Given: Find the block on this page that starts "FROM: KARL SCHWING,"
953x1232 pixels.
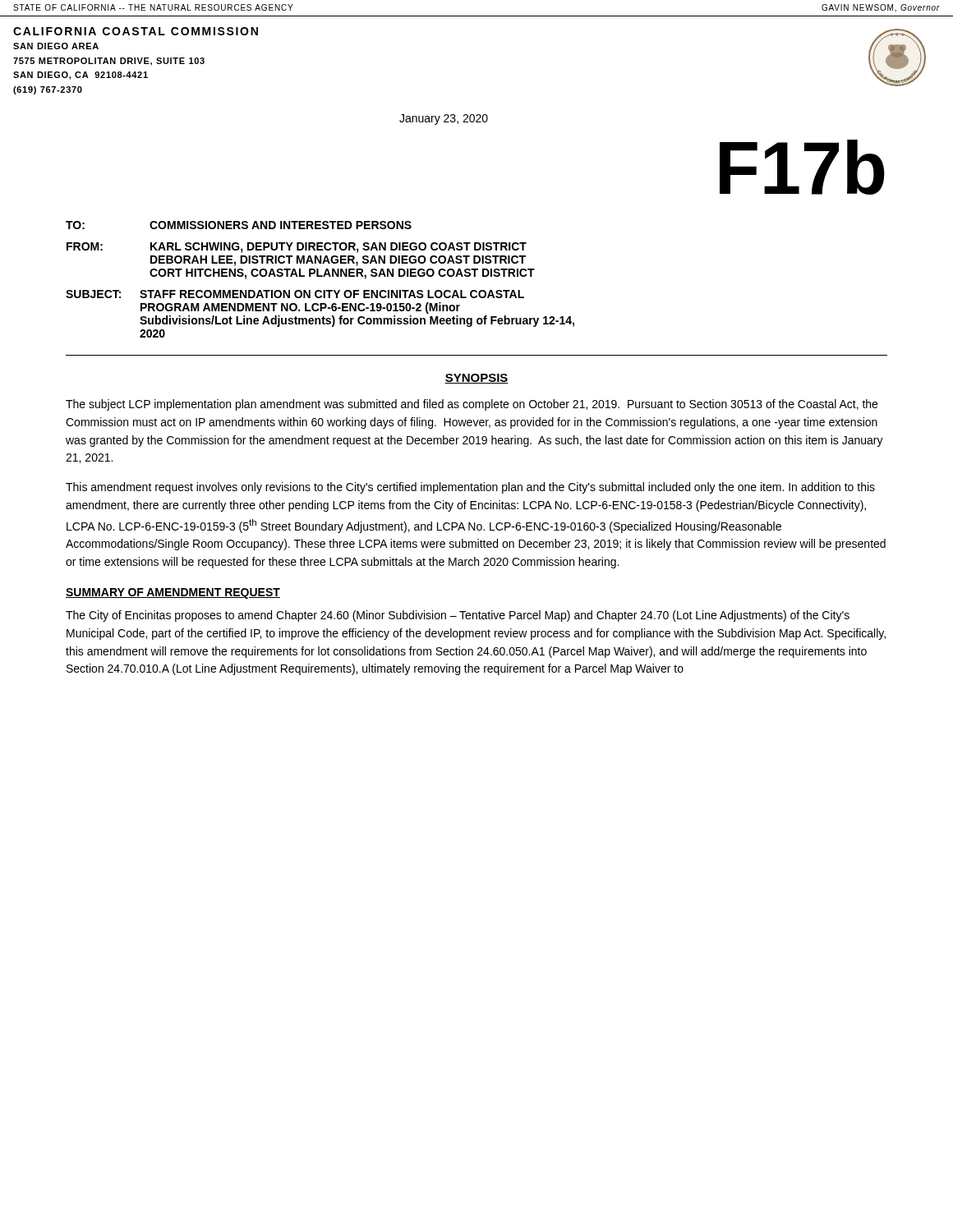Looking at the screenshot, I should (x=476, y=260).
